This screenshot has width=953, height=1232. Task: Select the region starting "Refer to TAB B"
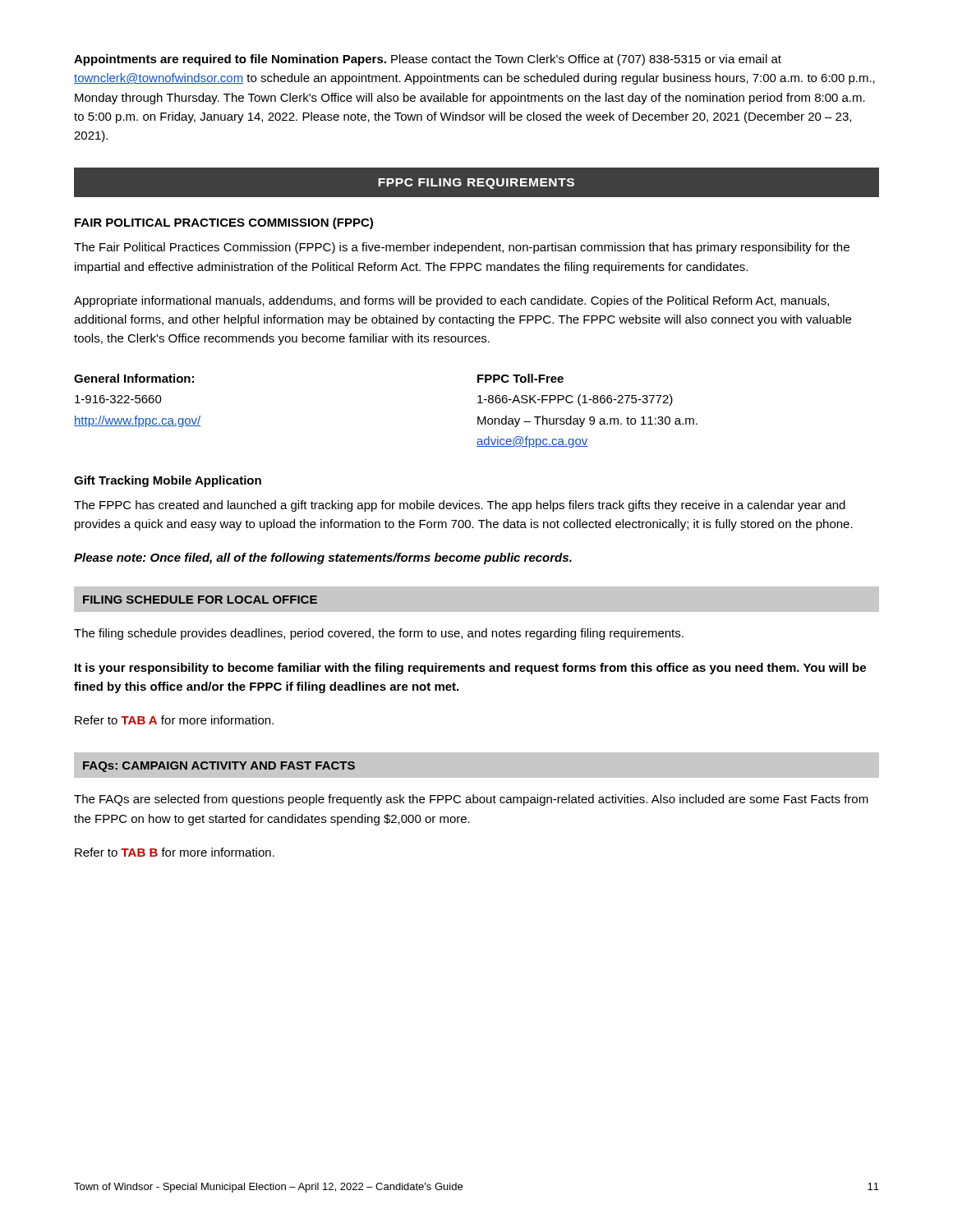tap(174, 852)
